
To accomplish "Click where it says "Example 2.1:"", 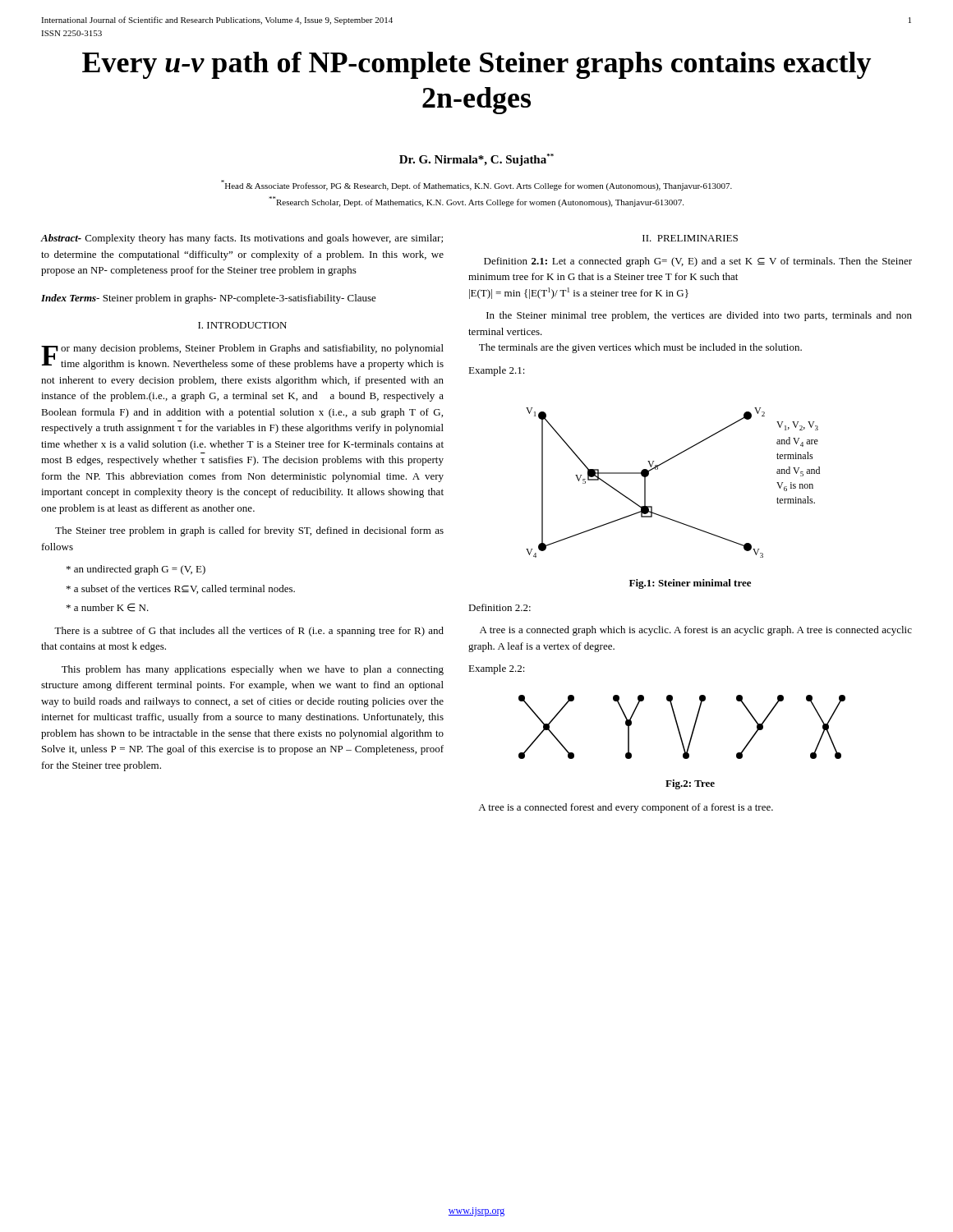I will click(497, 370).
